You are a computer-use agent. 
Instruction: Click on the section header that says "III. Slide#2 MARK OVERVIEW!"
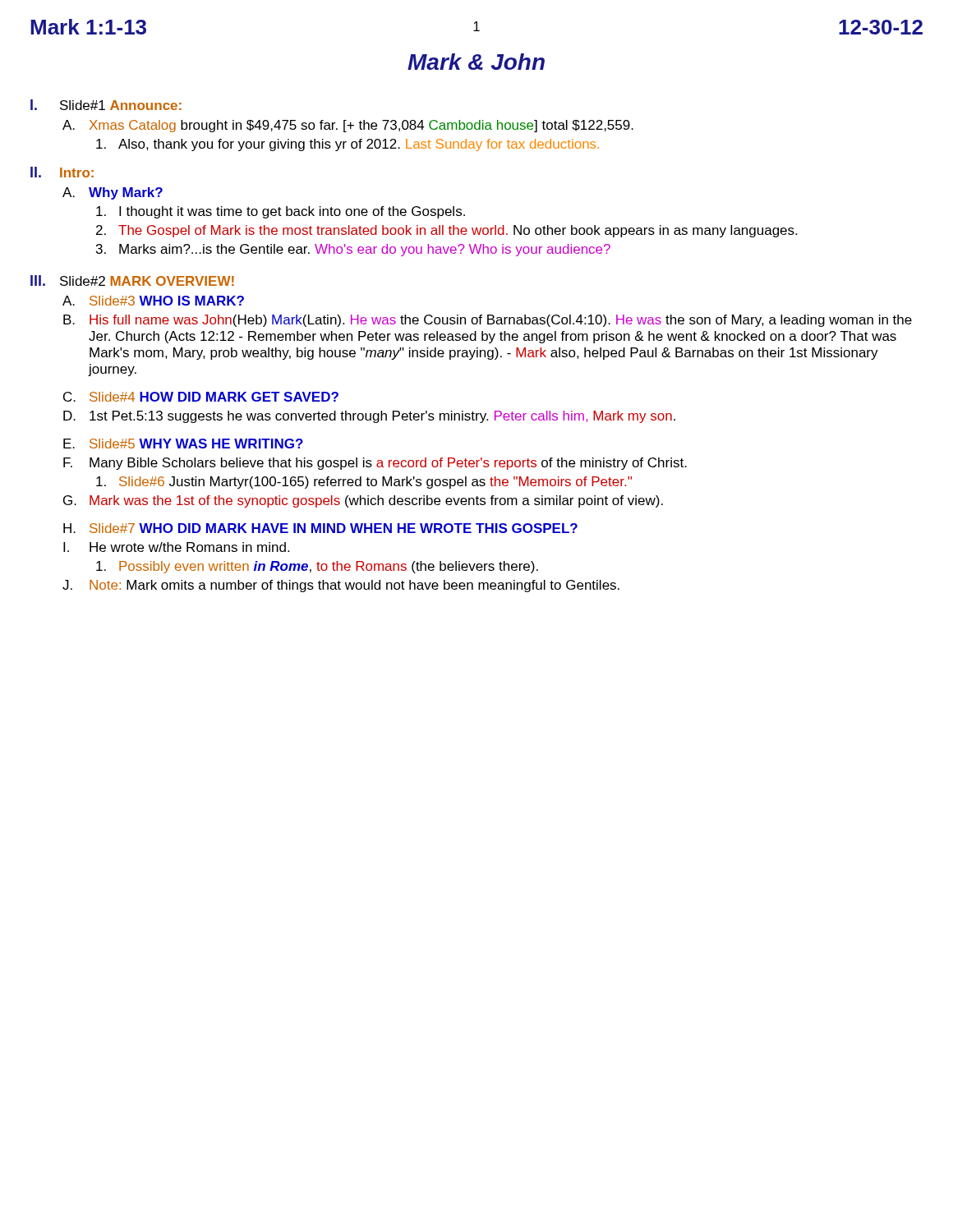(132, 281)
